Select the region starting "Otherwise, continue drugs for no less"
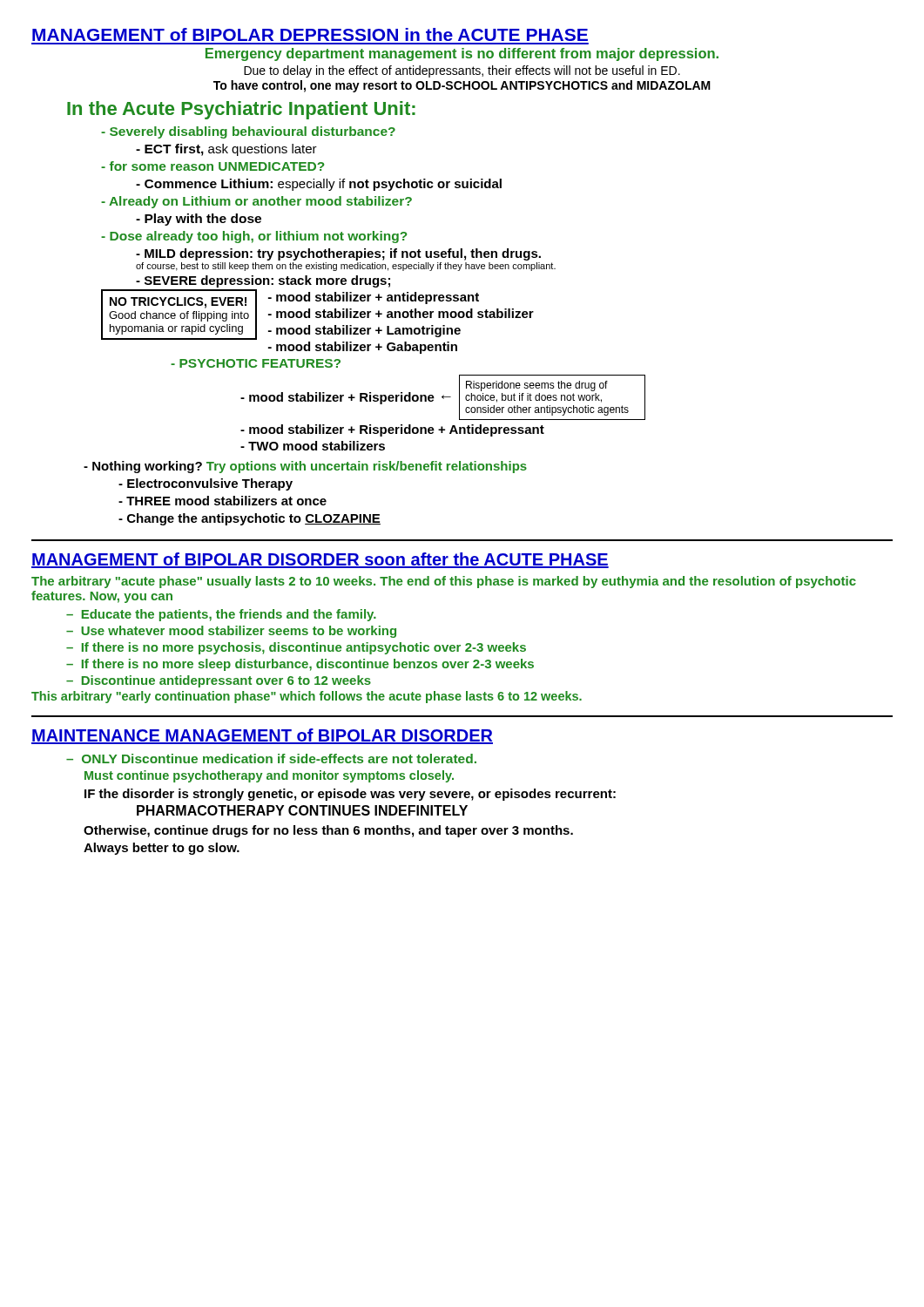This screenshot has height=1307, width=924. [488, 830]
